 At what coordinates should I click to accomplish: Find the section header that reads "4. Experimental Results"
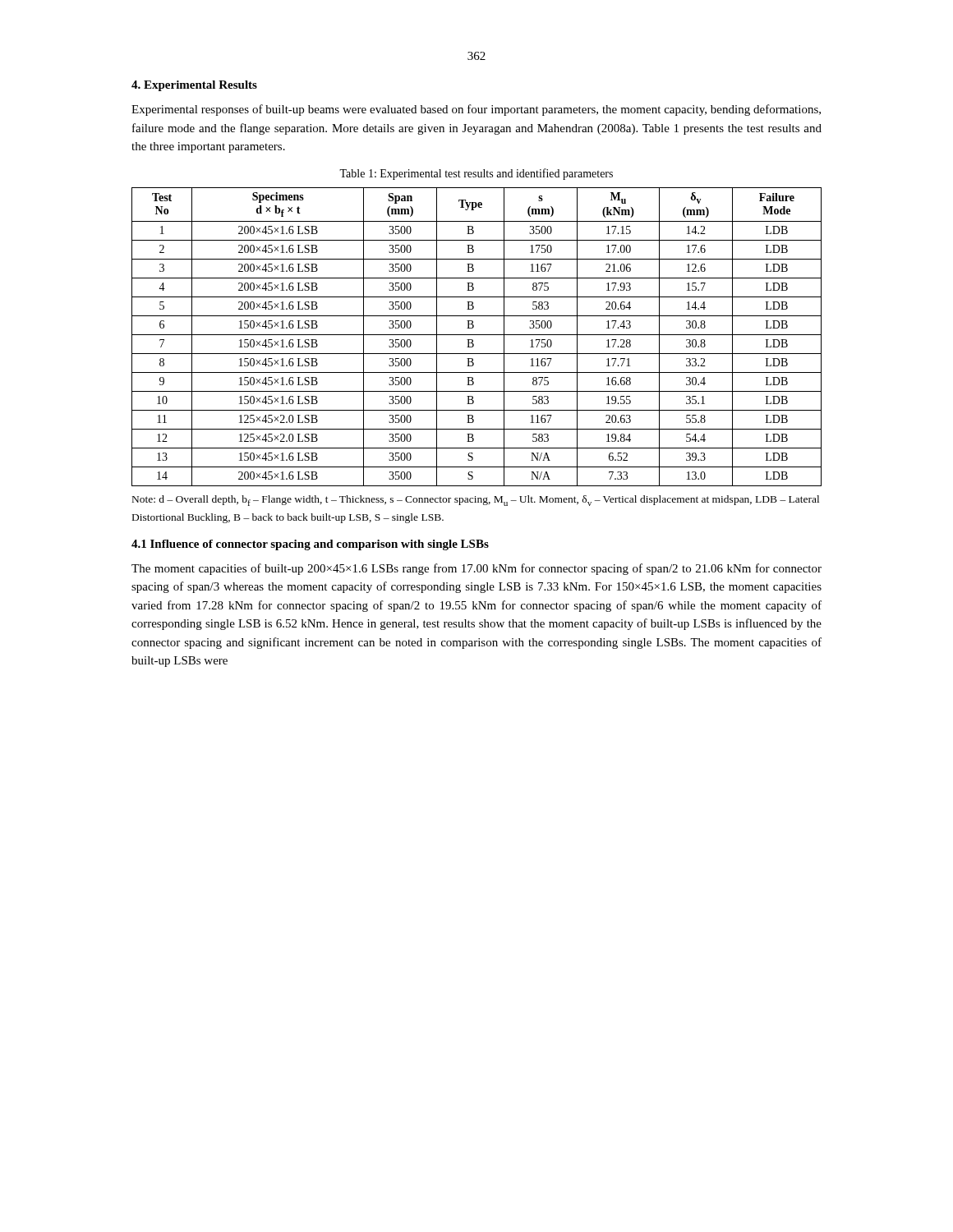[194, 85]
